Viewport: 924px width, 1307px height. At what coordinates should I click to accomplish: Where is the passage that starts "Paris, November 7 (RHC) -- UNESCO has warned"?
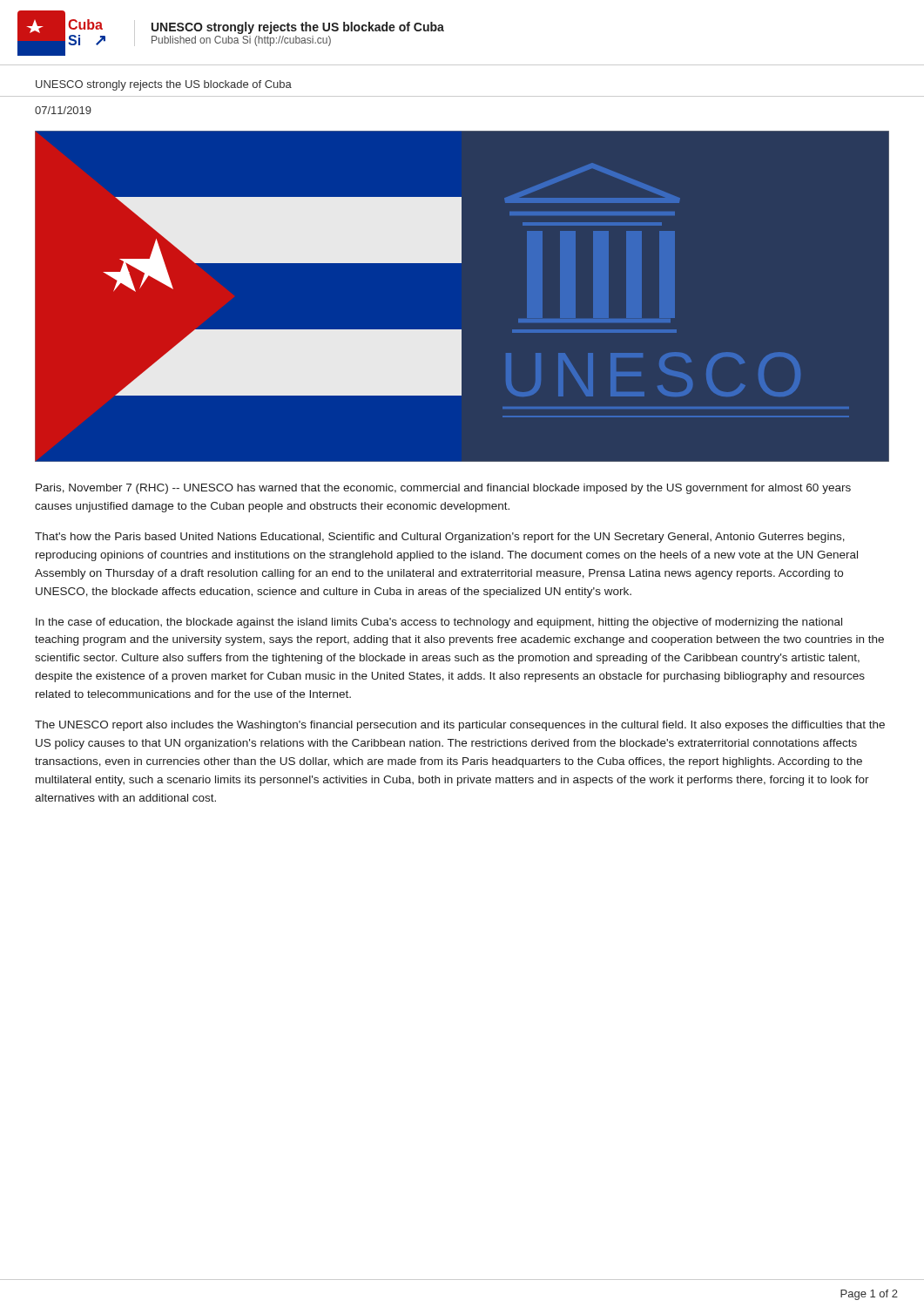[x=462, y=643]
